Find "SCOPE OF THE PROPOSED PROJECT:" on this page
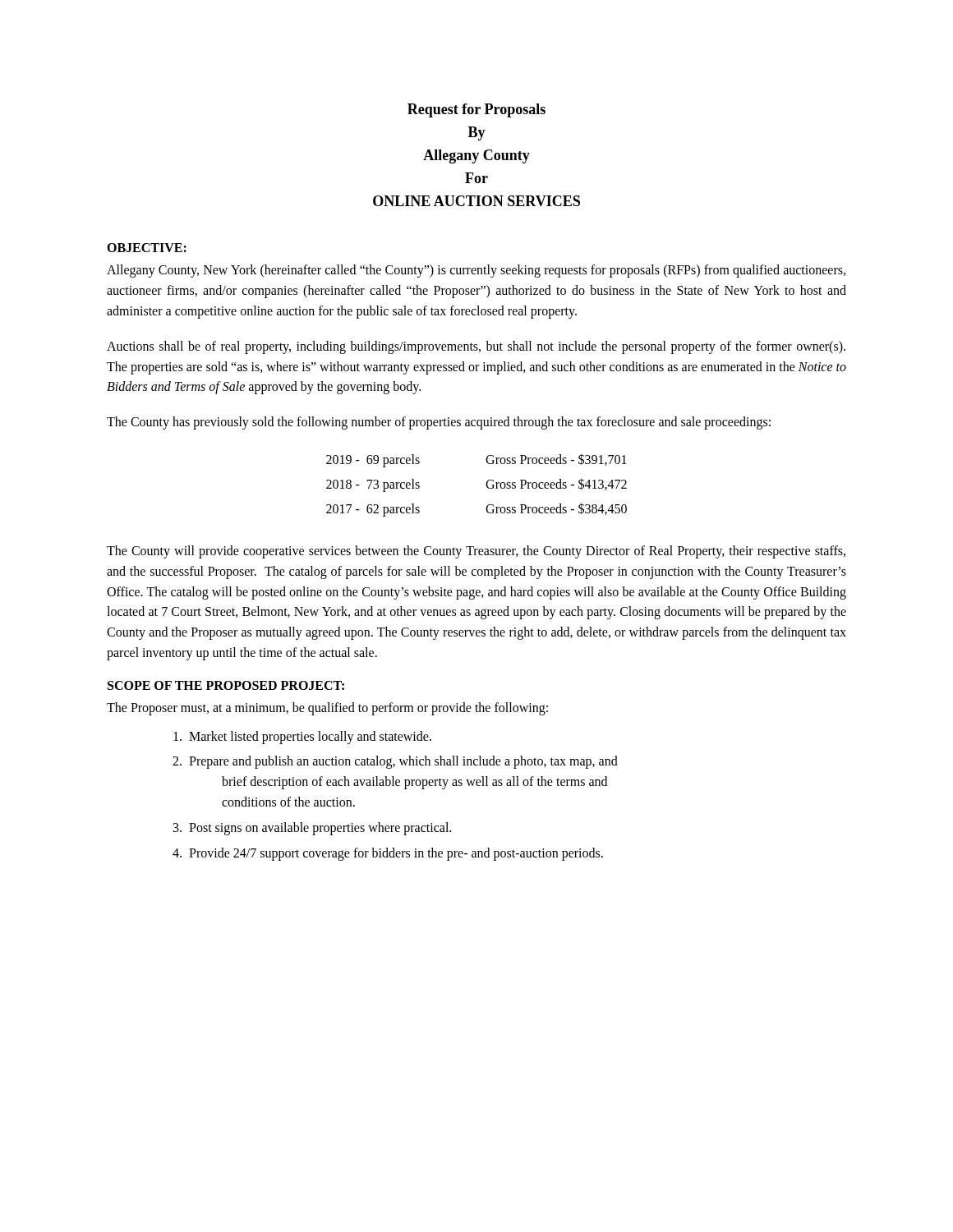 pos(226,685)
